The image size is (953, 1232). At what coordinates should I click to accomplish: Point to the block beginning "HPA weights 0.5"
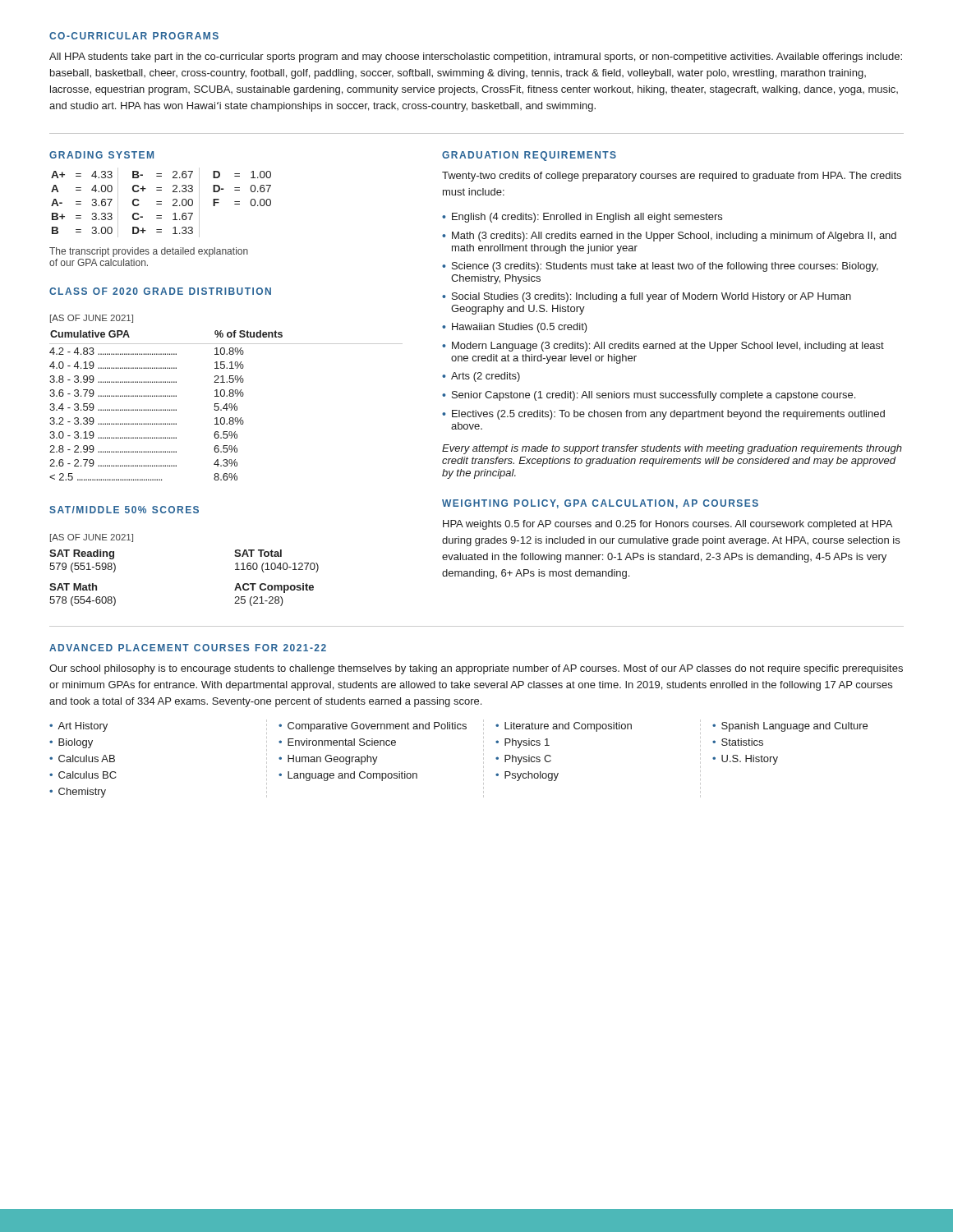[x=673, y=549]
